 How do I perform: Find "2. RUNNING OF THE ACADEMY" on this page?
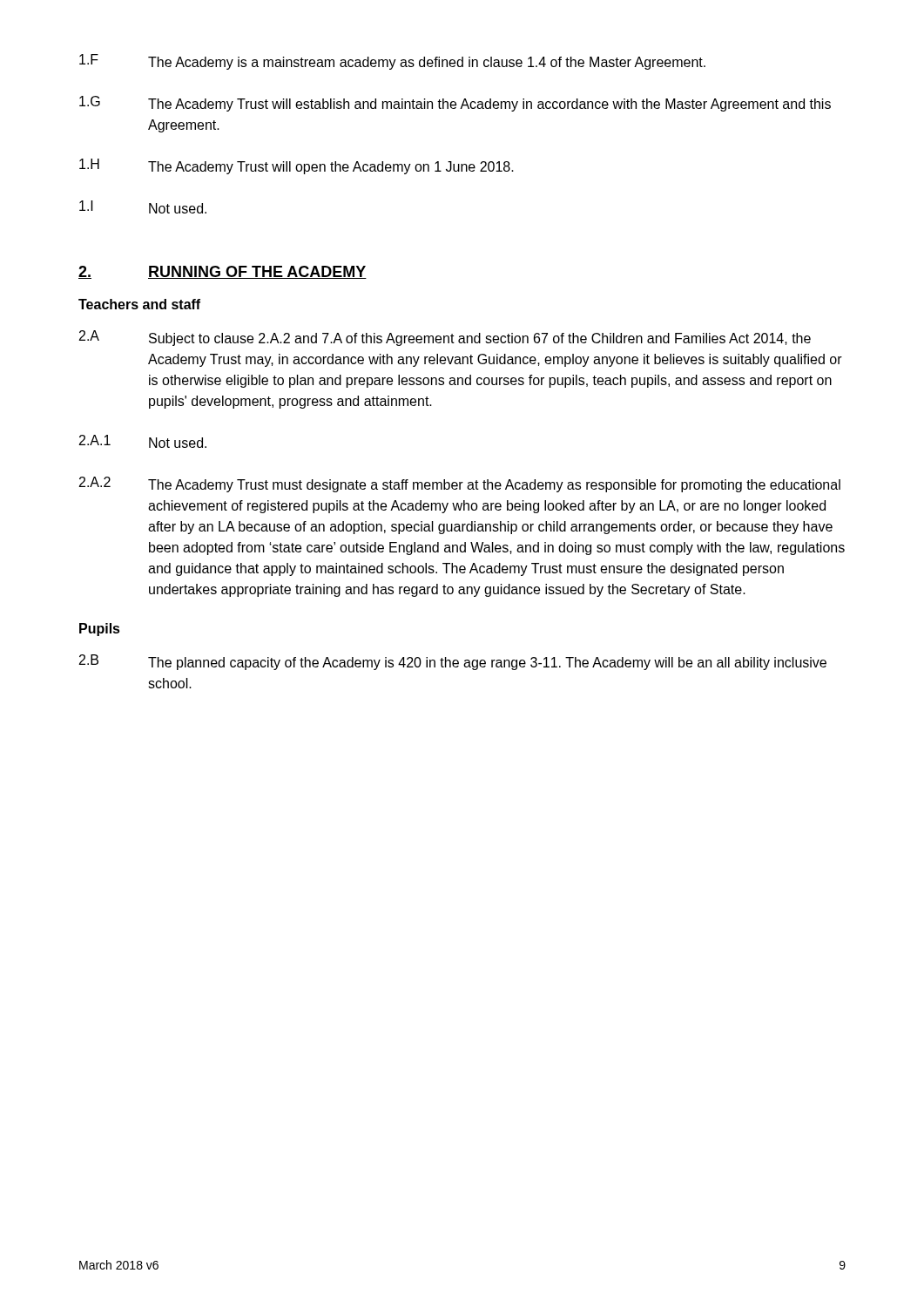click(222, 272)
